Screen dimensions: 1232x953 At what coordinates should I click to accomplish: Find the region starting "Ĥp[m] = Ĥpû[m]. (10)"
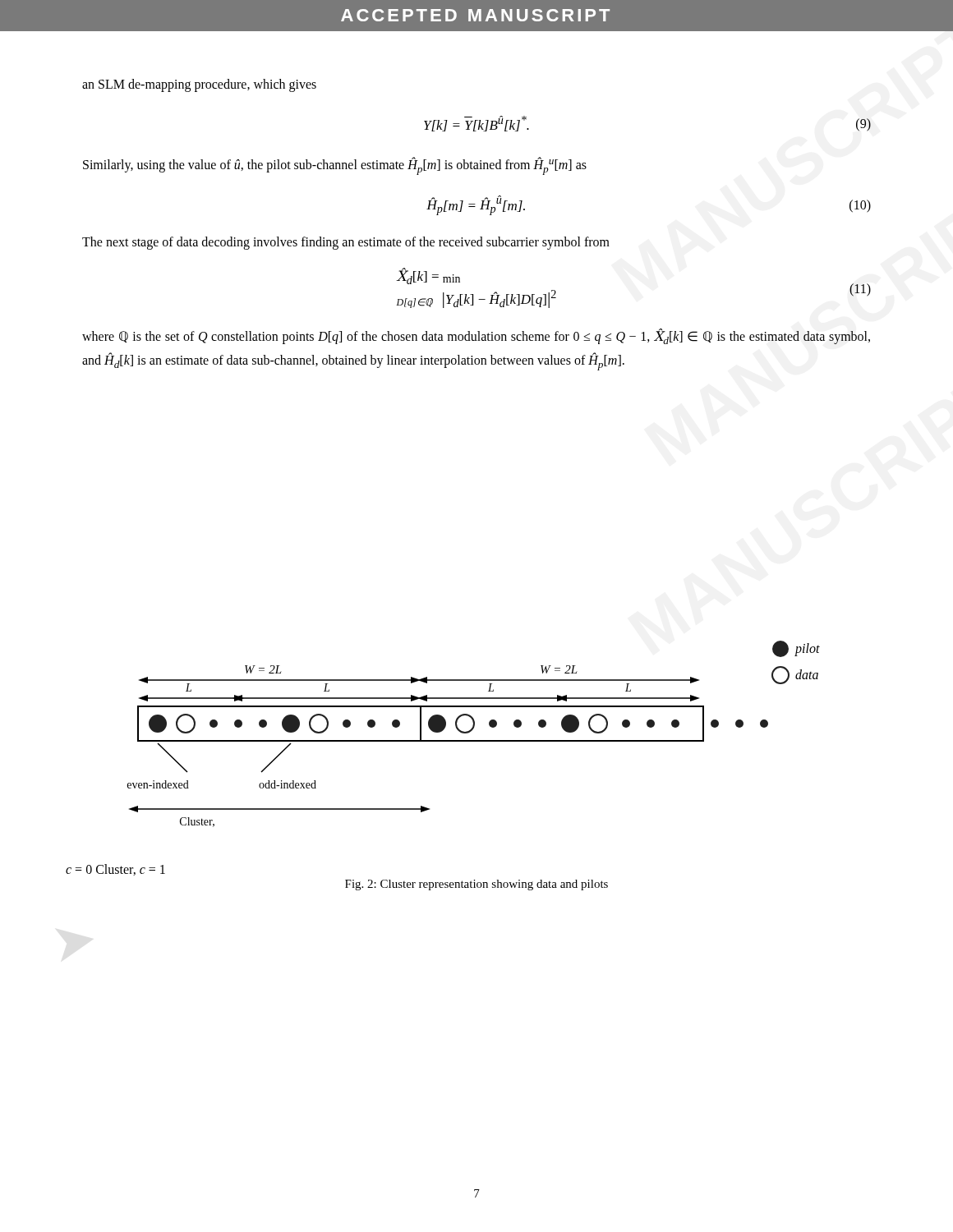click(x=488, y=205)
